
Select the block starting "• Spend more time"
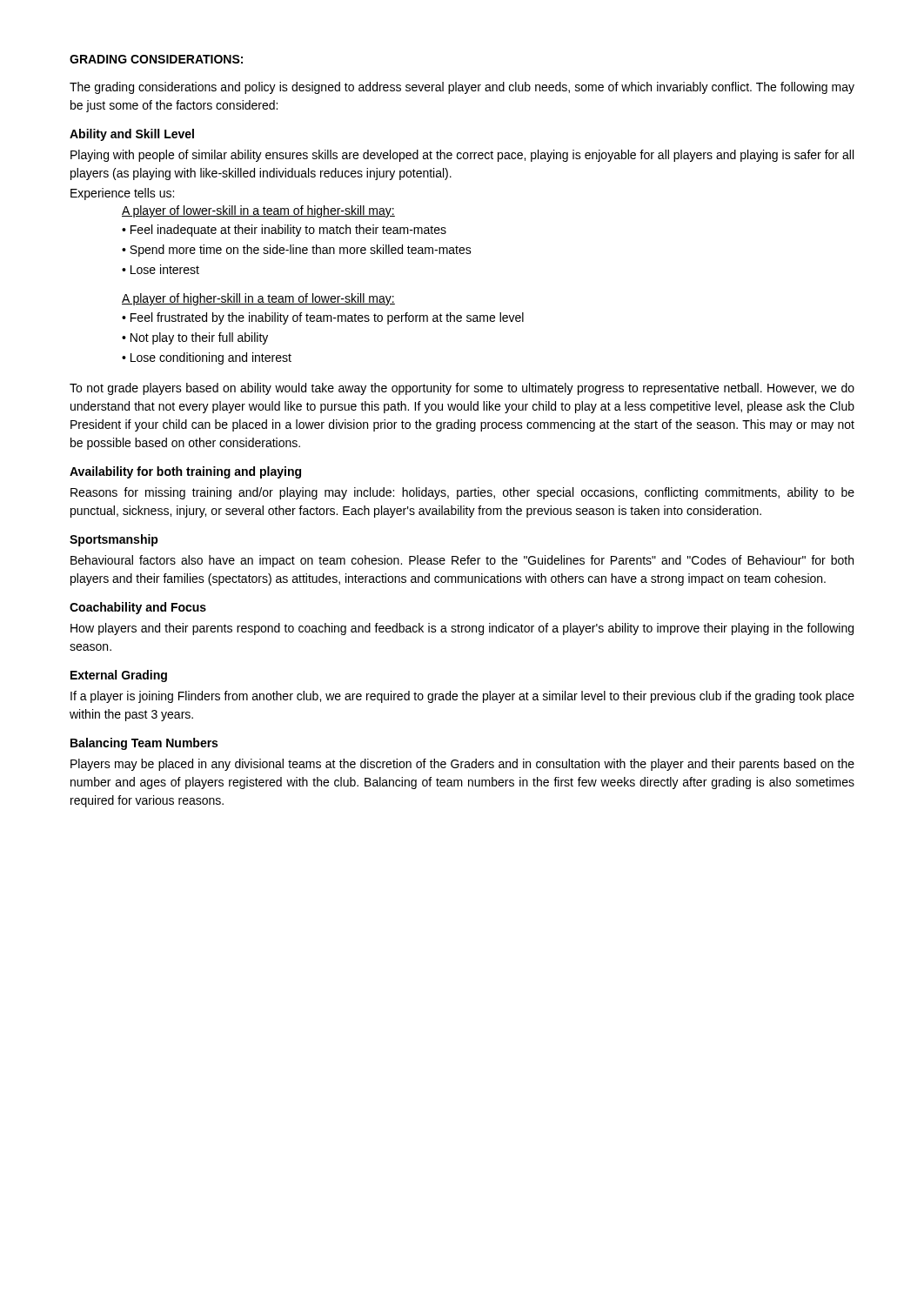tap(297, 250)
